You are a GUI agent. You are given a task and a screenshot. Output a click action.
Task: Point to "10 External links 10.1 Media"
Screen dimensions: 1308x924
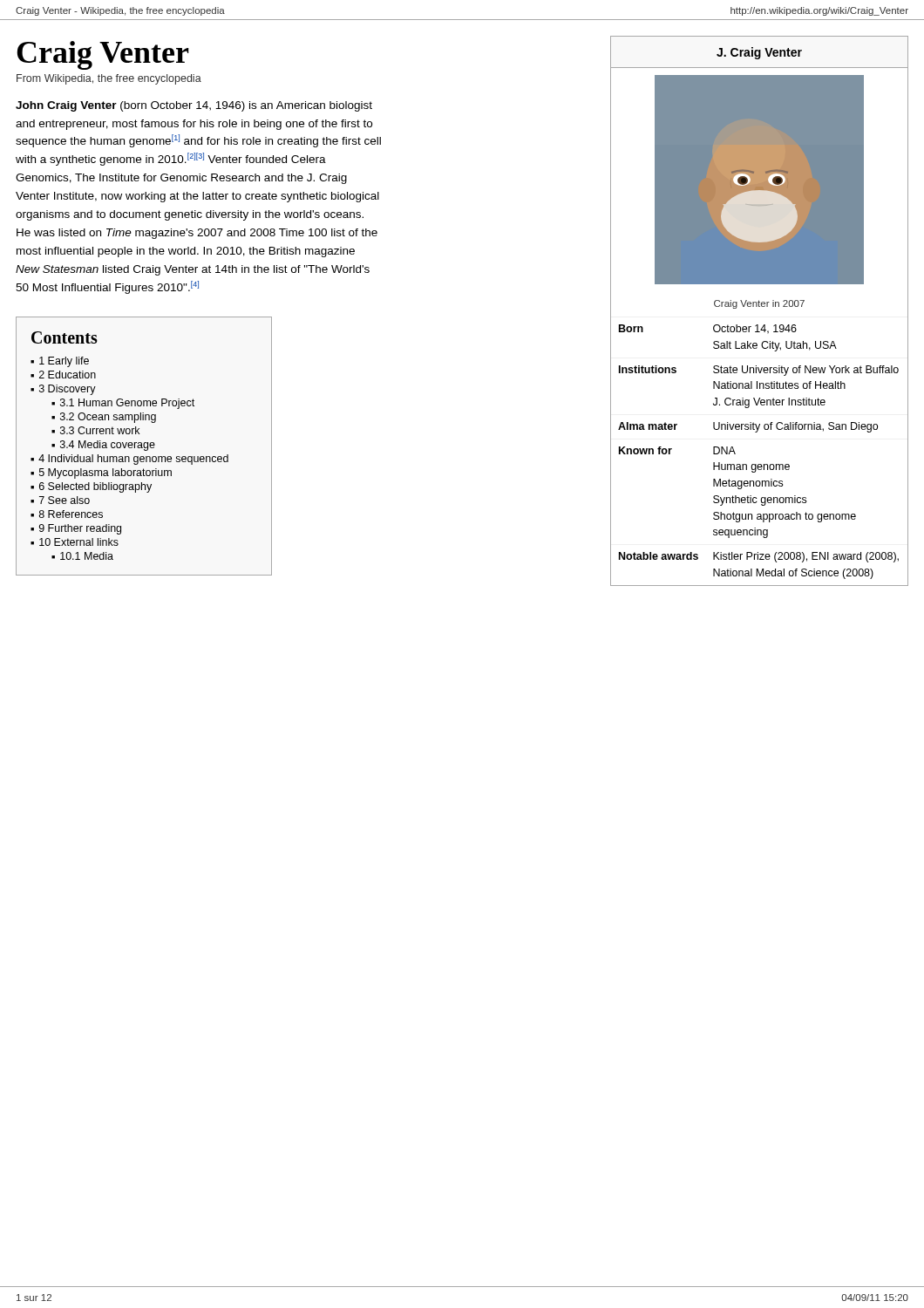[79, 542]
